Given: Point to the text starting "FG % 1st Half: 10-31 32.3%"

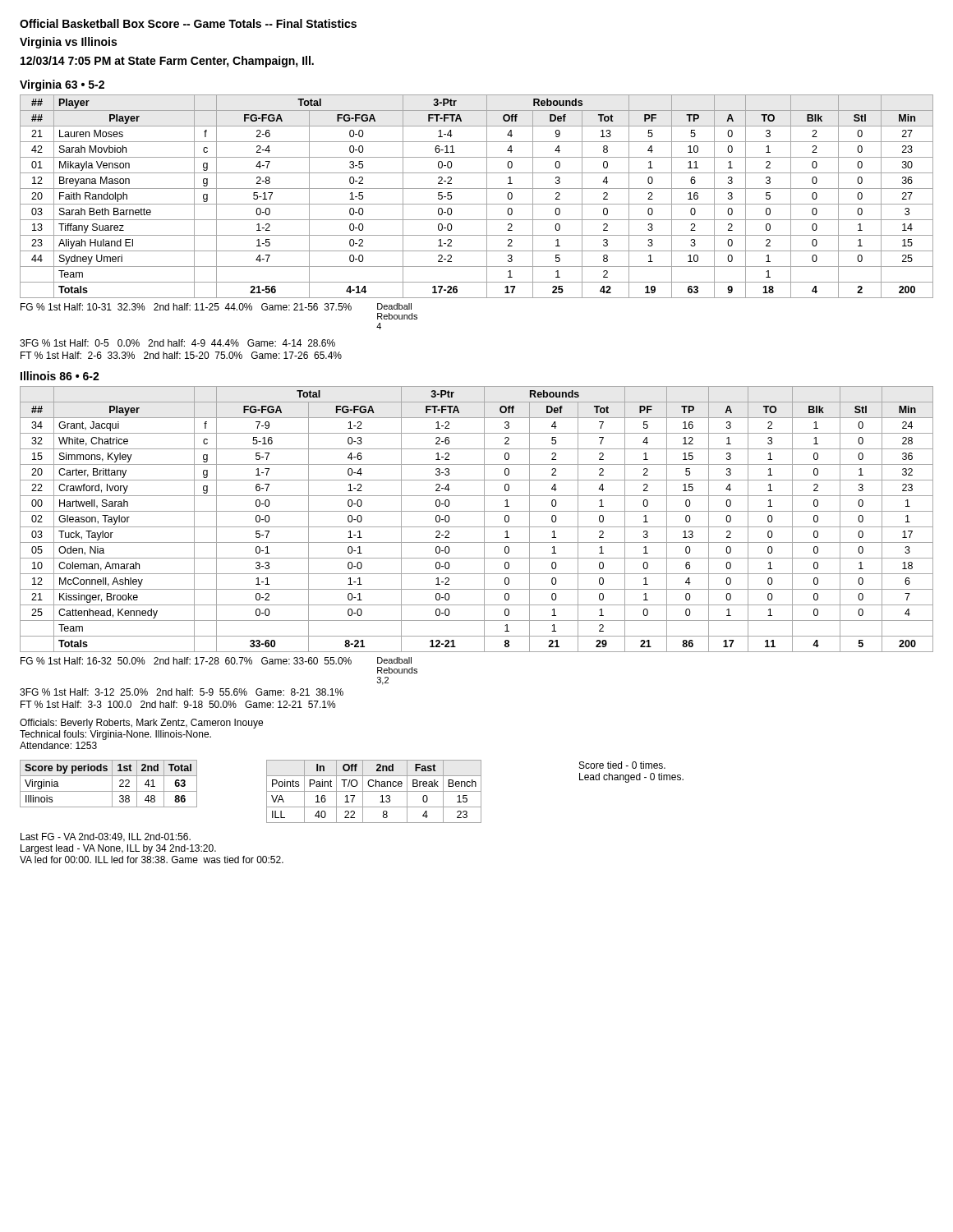Looking at the screenshot, I should coord(219,316).
